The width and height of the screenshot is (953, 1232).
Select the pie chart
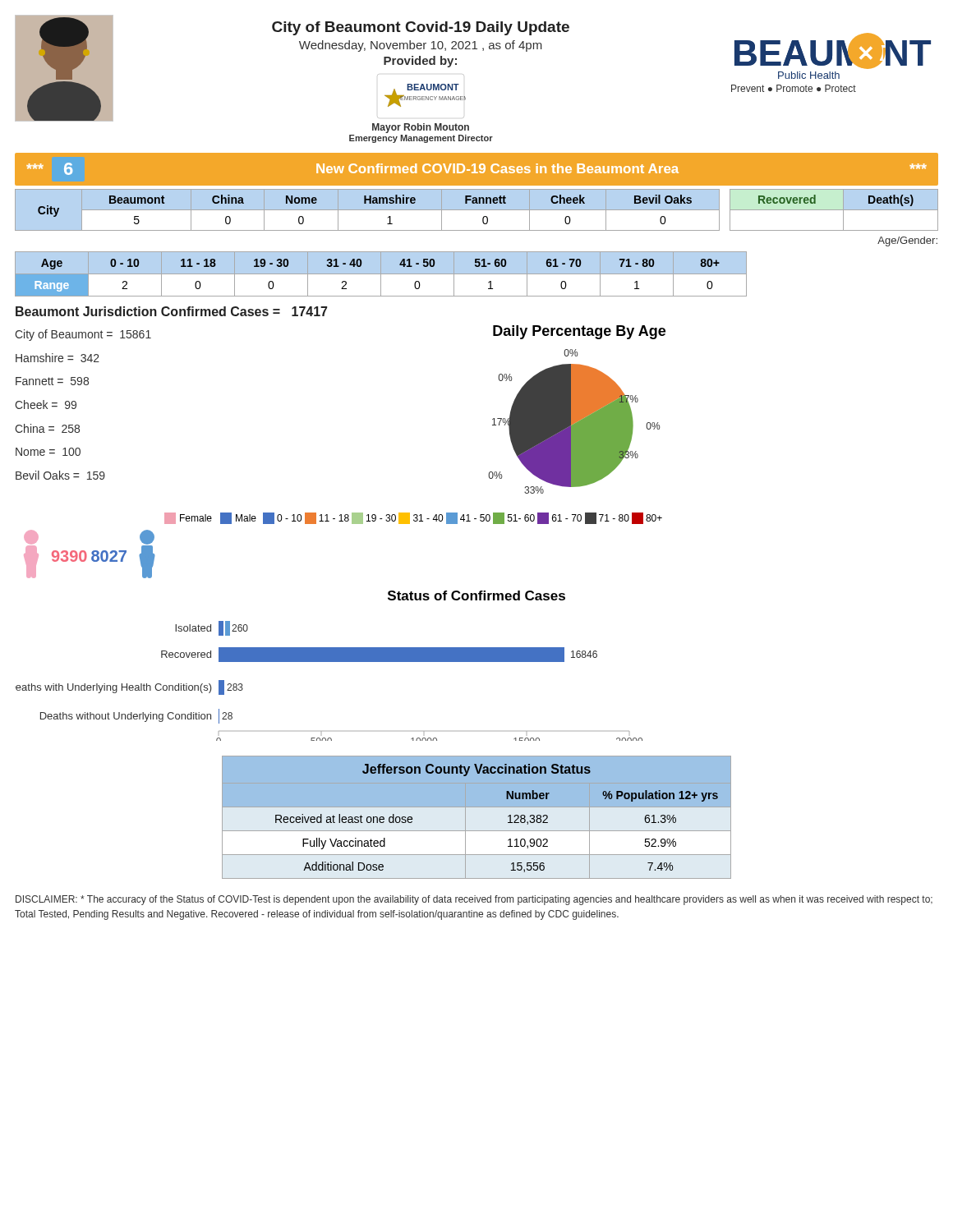(579, 415)
